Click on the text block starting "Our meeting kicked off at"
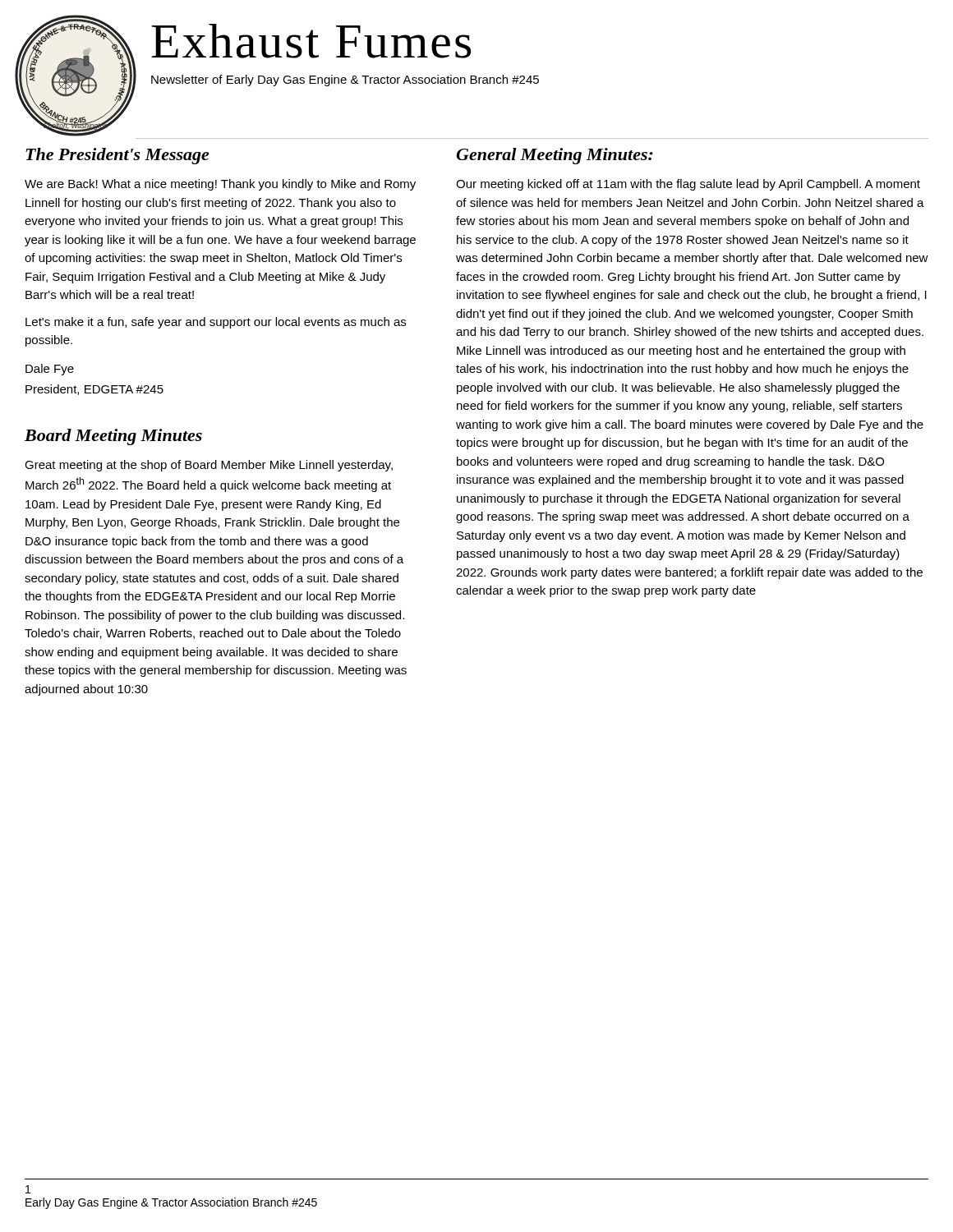Viewport: 953px width, 1232px height. pyautogui.click(x=692, y=387)
